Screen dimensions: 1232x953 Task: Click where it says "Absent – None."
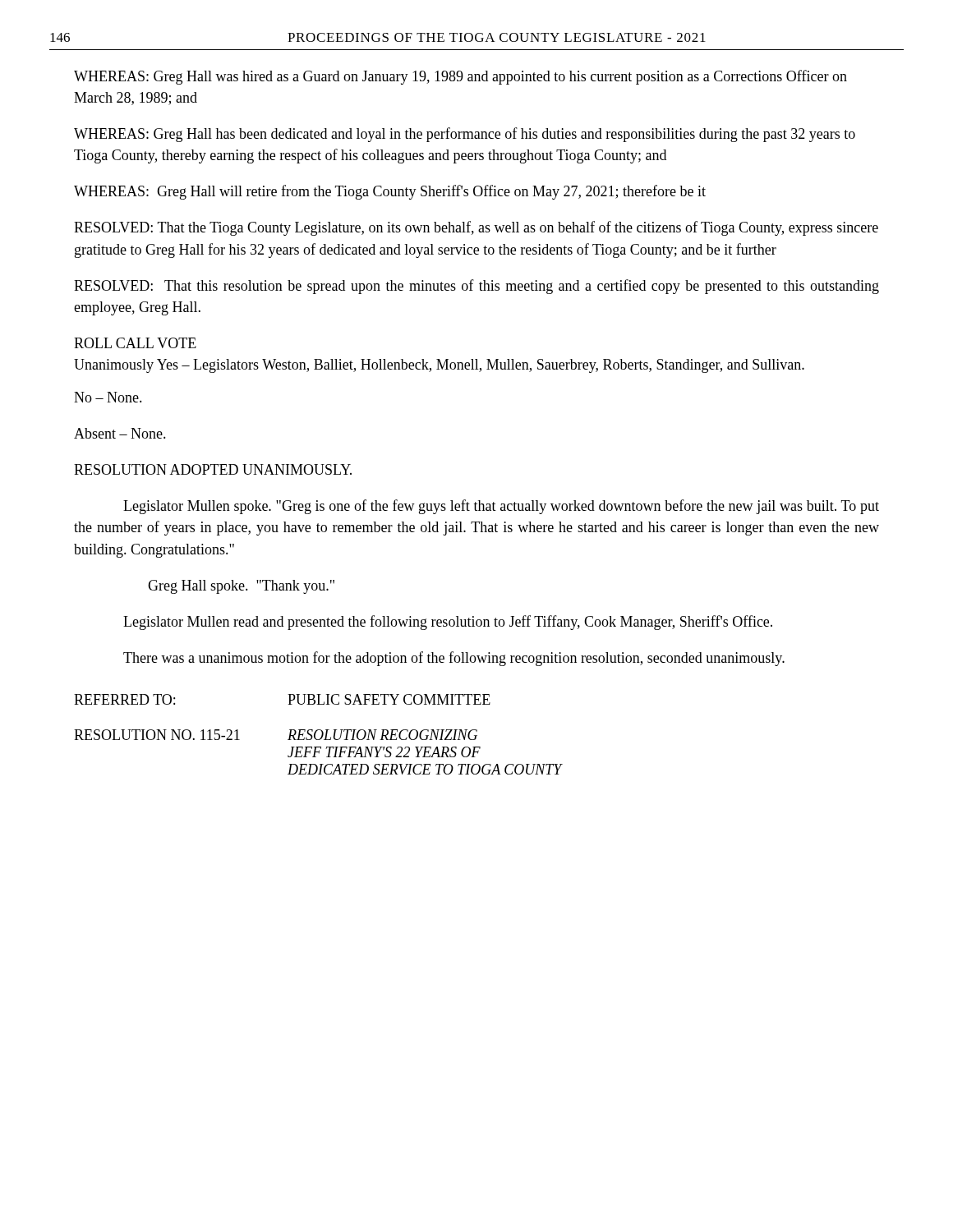click(x=120, y=434)
